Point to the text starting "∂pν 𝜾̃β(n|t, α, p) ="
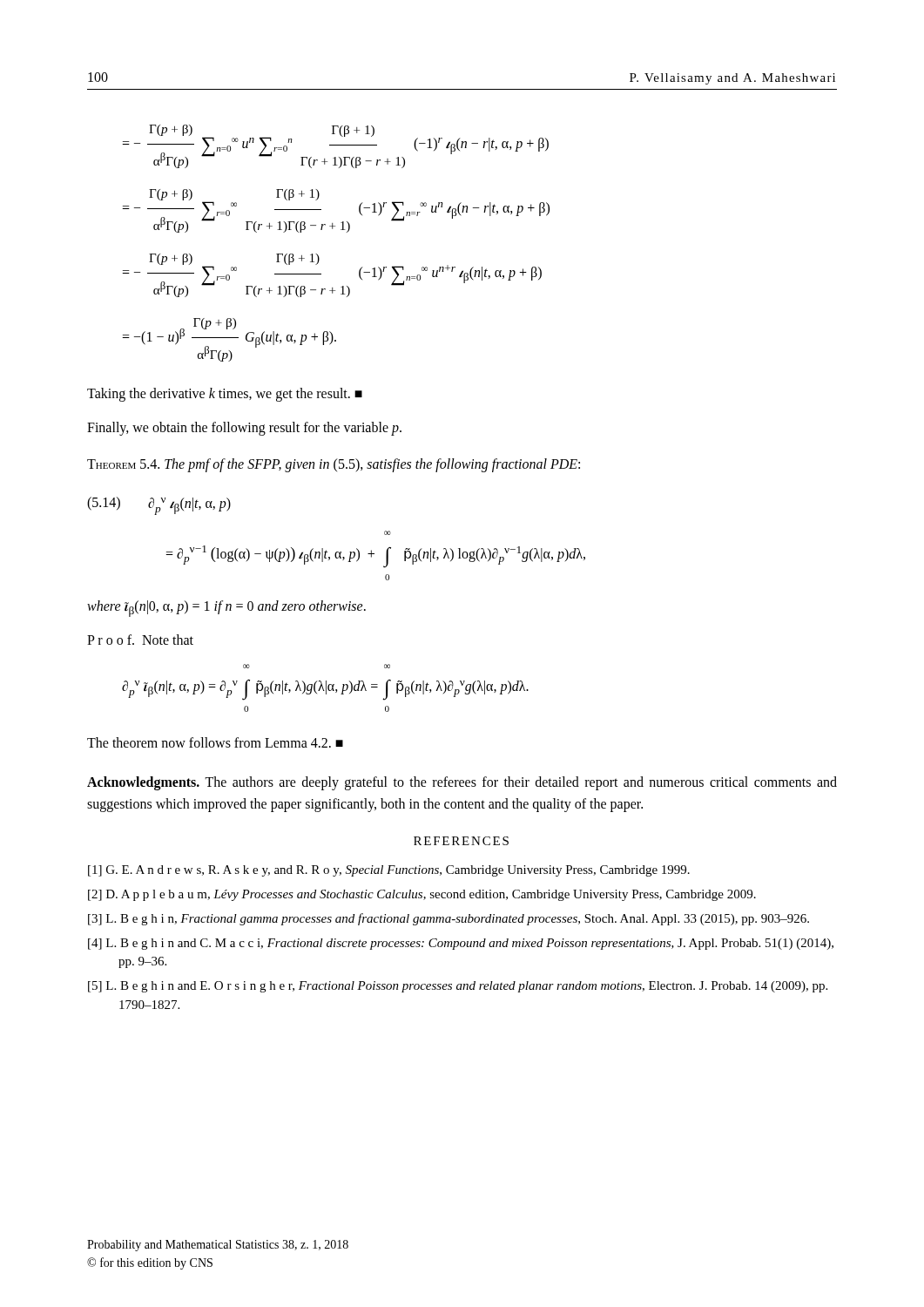Image resolution: width=924 pixels, height=1307 pixels. click(x=326, y=688)
